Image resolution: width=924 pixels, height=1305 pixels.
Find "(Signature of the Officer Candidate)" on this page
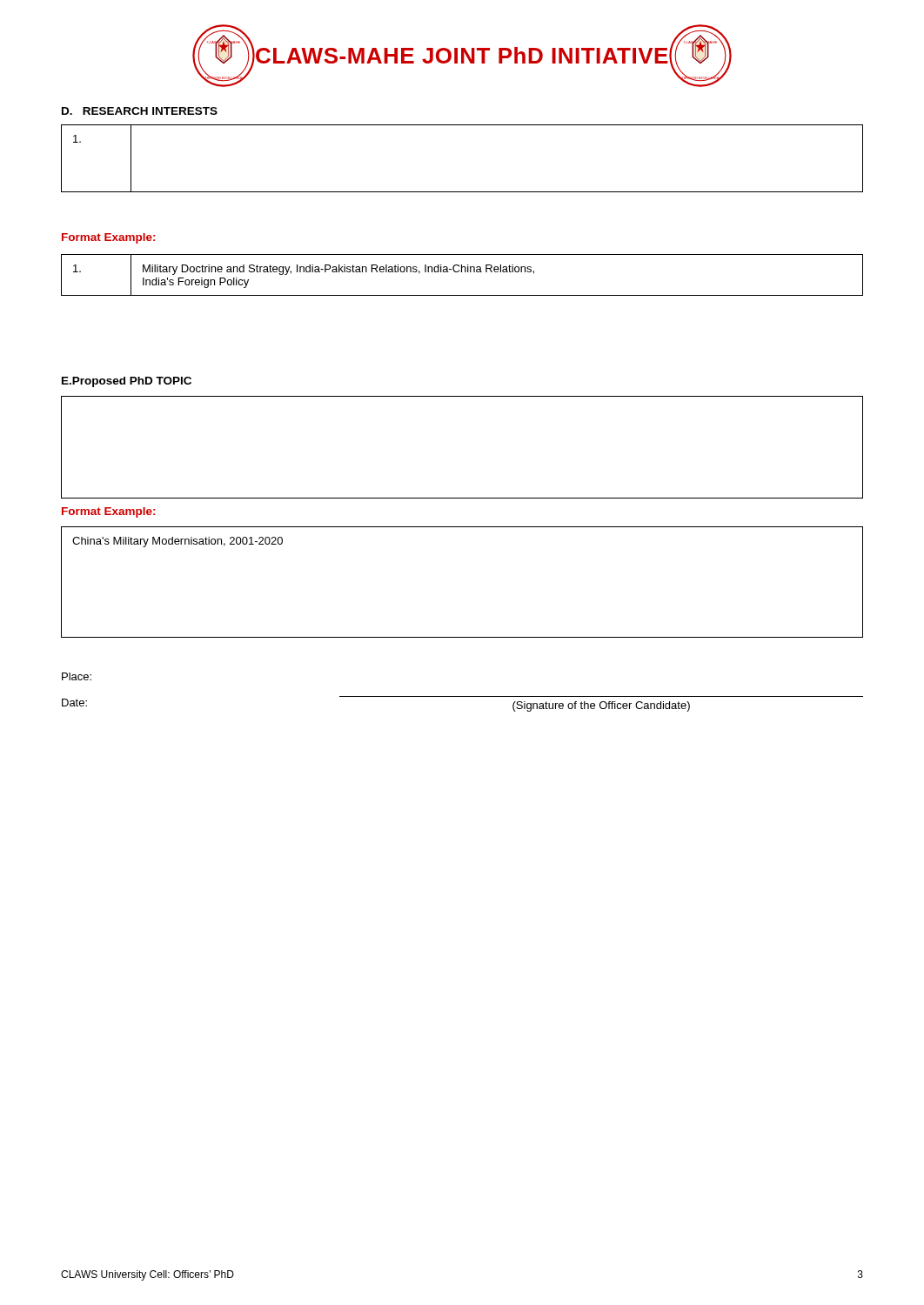[601, 705]
